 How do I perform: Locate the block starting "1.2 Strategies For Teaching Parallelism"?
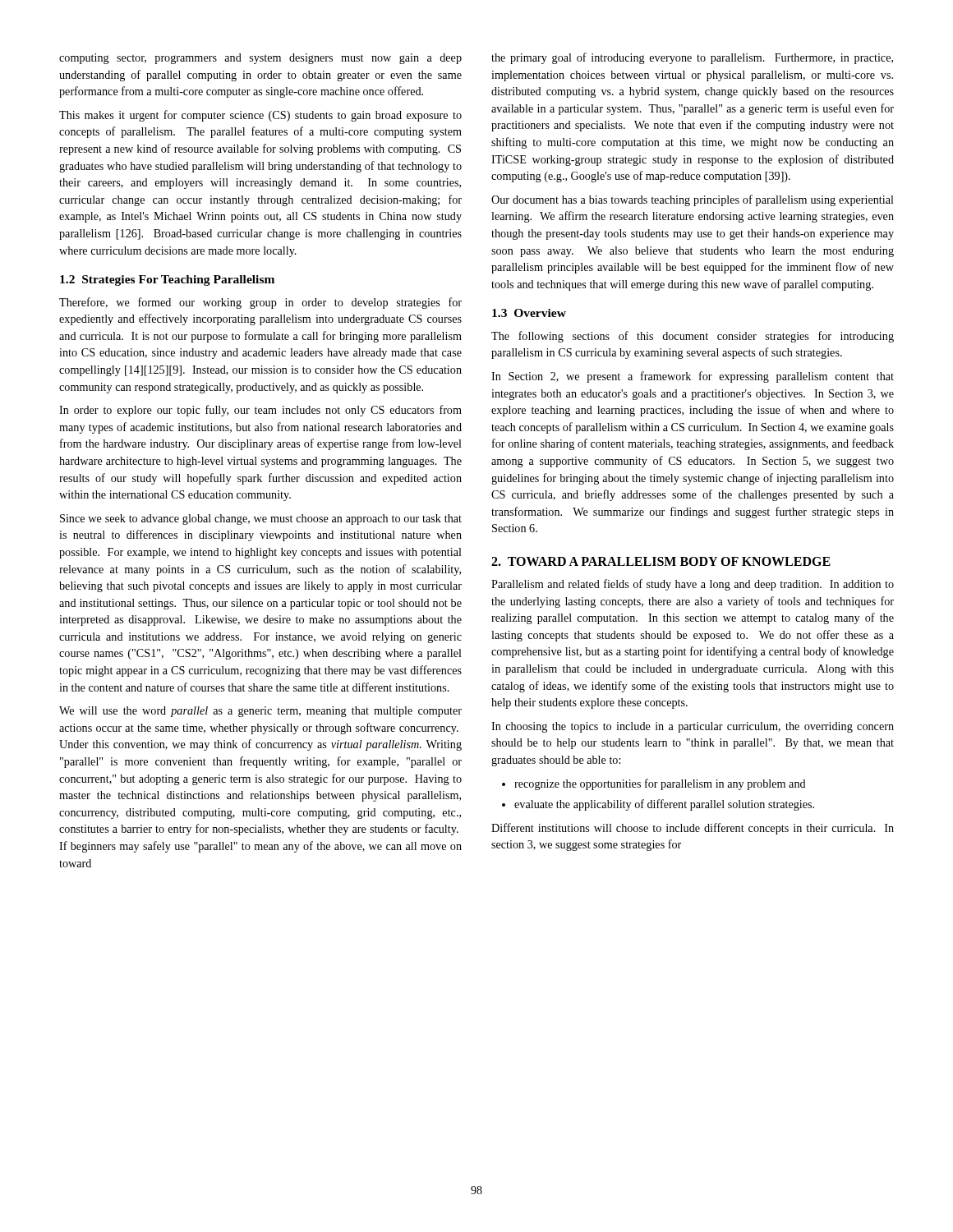coord(260,280)
